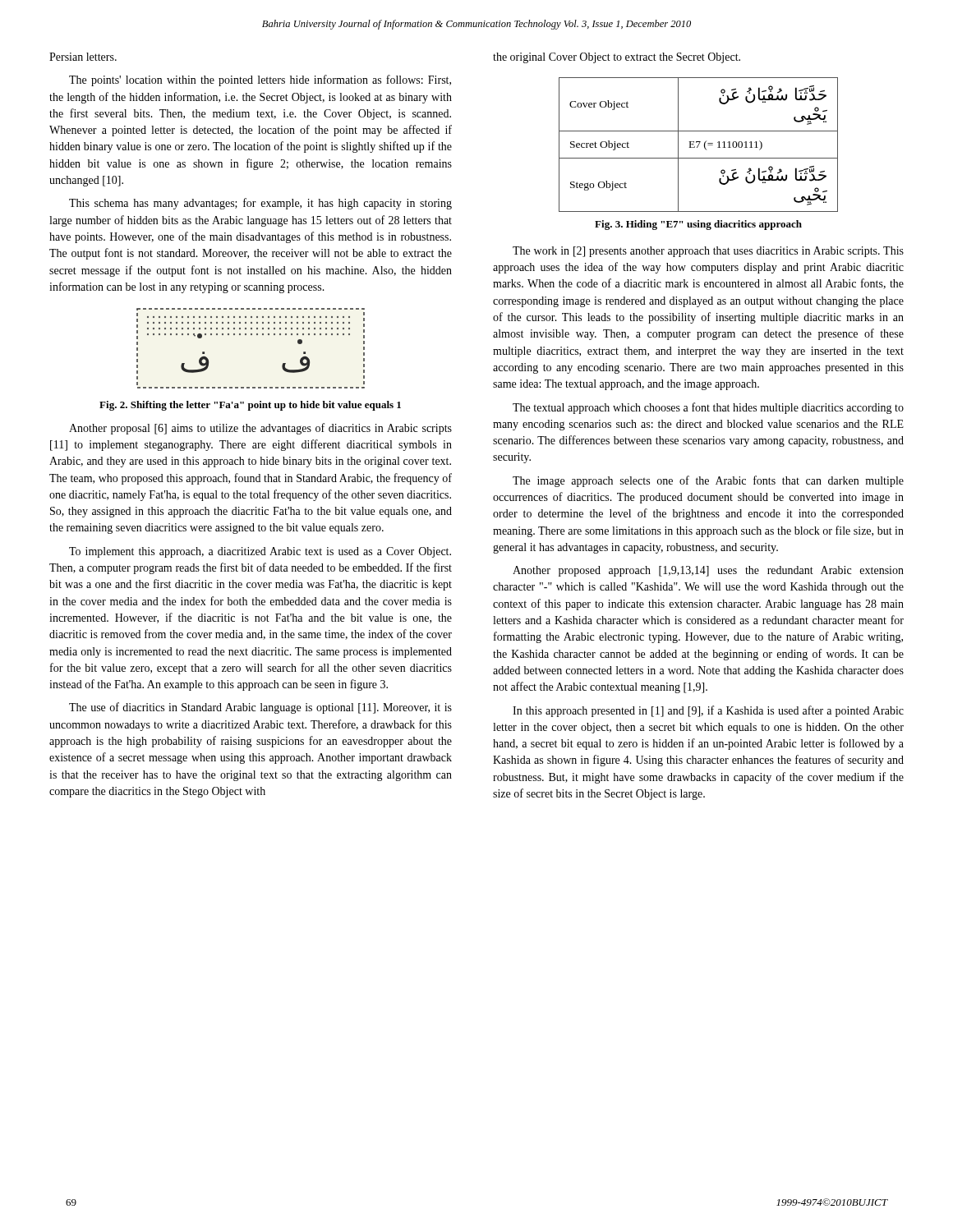Point to the block beginning "The points' location within the pointed"
The width and height of the screenshot is (953, 1232).
click(251, 131)
